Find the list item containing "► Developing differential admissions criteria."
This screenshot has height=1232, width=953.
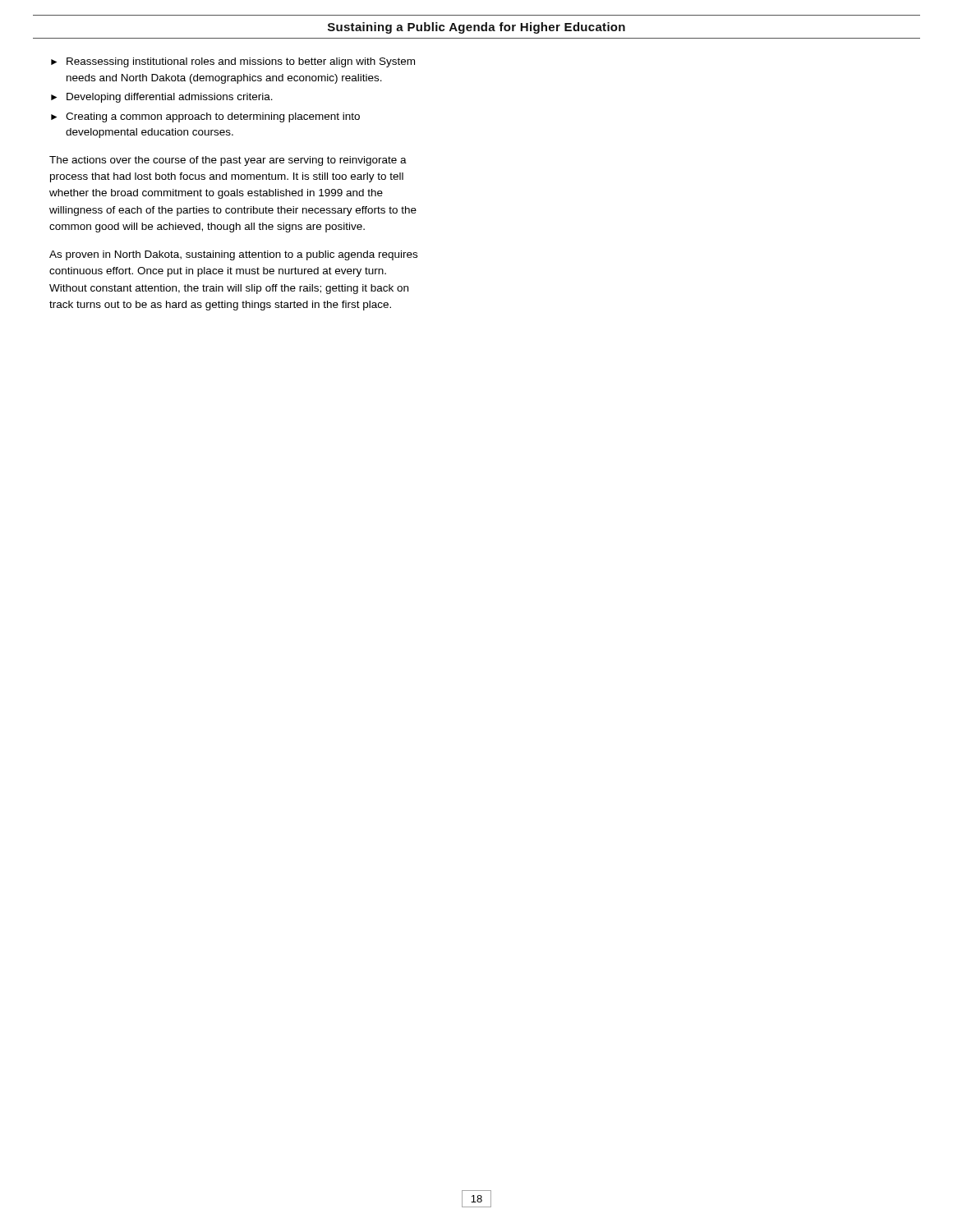tap(238, 97)
